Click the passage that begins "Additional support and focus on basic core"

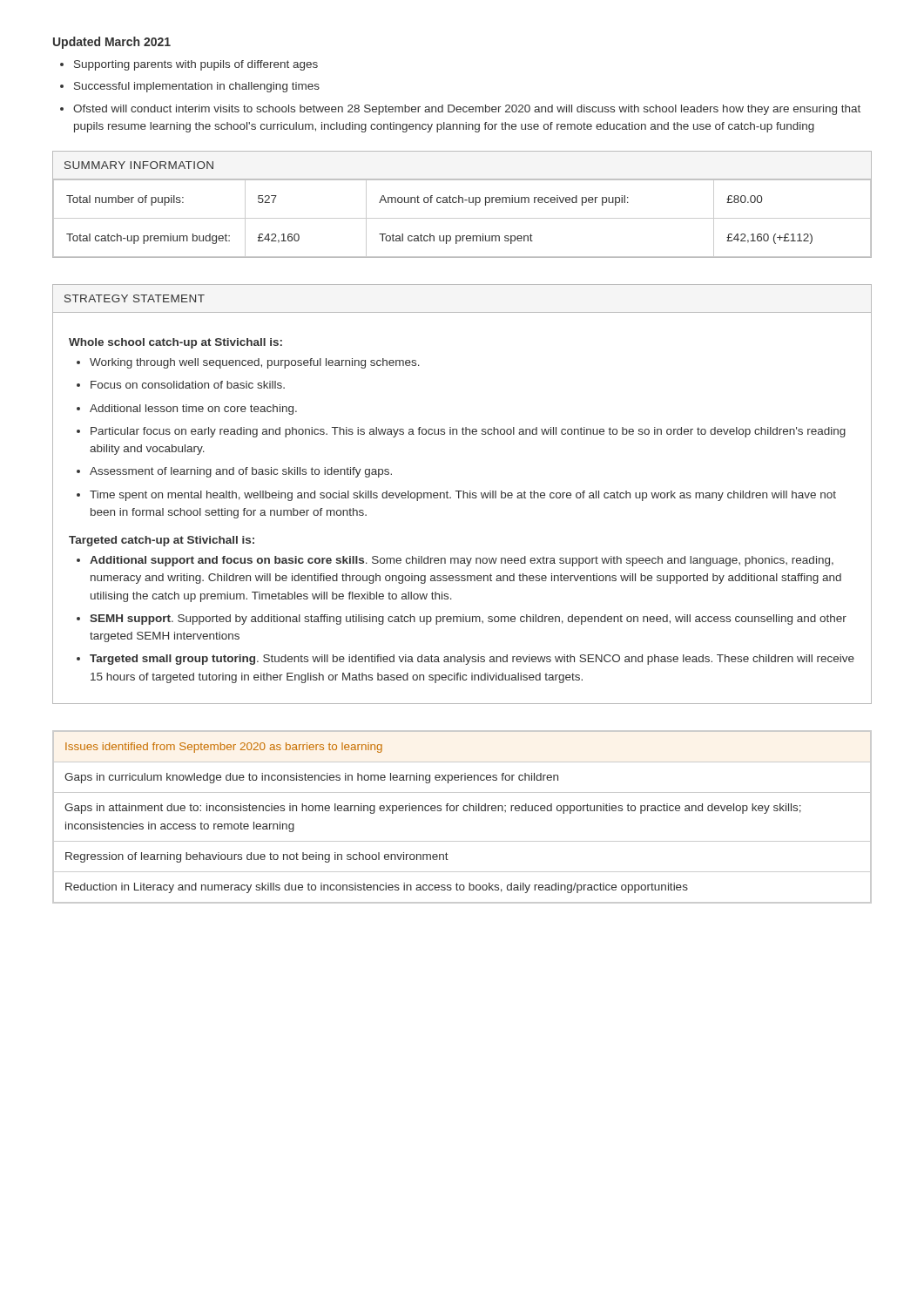tap(466, 577)
